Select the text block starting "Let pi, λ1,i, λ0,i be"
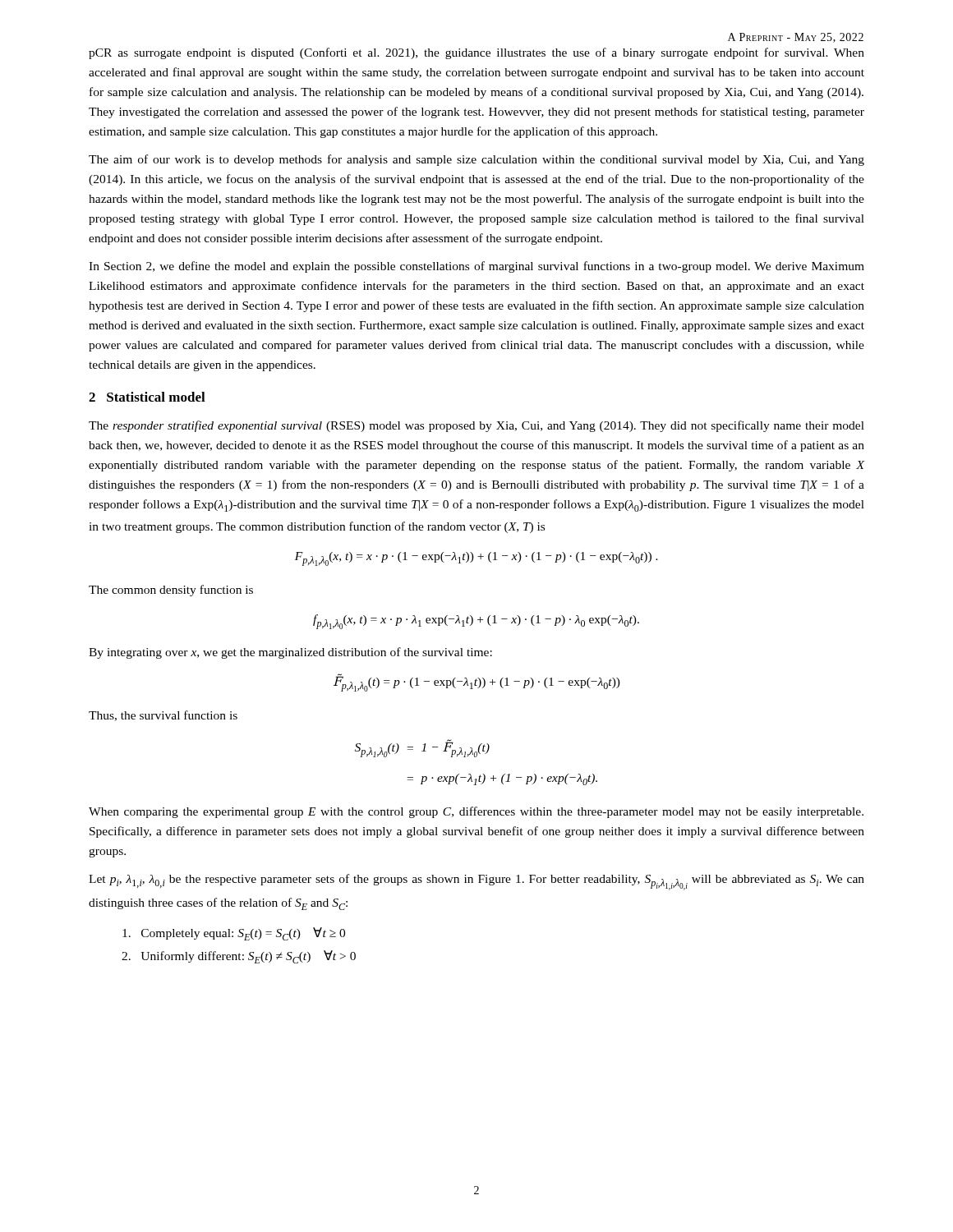 476,892
